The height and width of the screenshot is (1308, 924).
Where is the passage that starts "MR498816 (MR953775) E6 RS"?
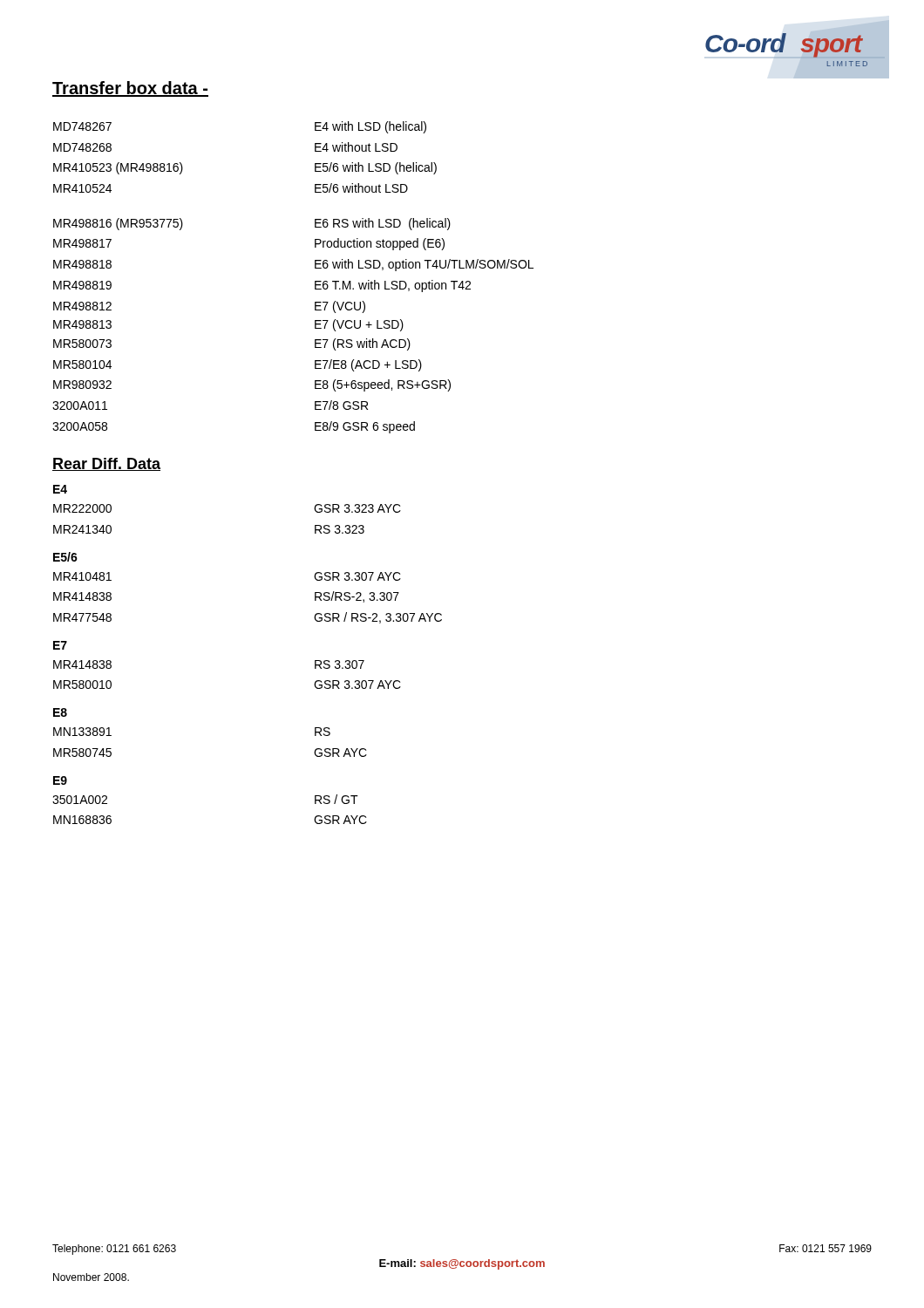tap(117, 224)
